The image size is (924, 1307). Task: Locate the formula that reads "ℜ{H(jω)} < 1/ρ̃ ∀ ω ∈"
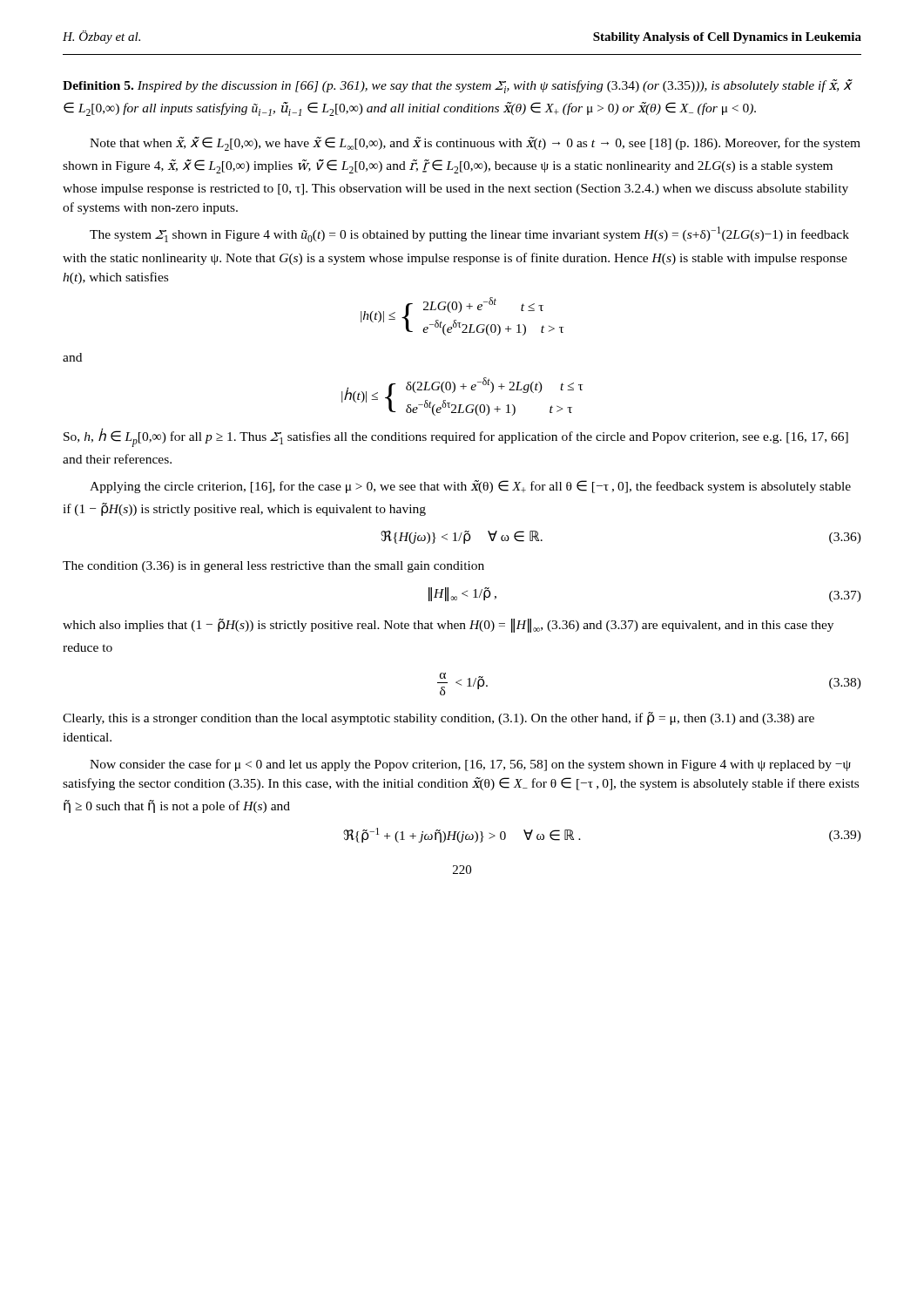coord(462,537)
